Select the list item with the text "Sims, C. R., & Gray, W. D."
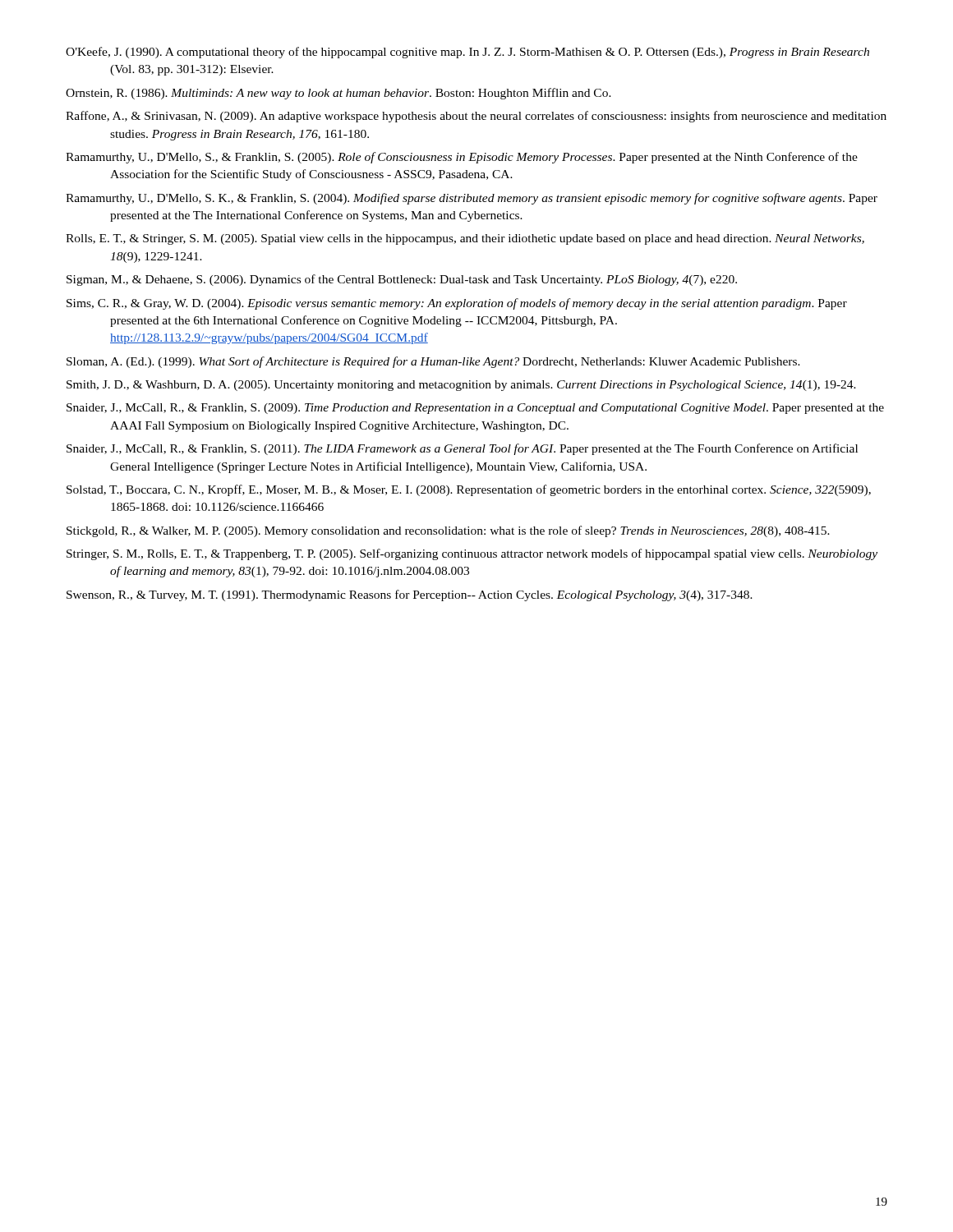 pyautogui.click(x=456, y=320)
